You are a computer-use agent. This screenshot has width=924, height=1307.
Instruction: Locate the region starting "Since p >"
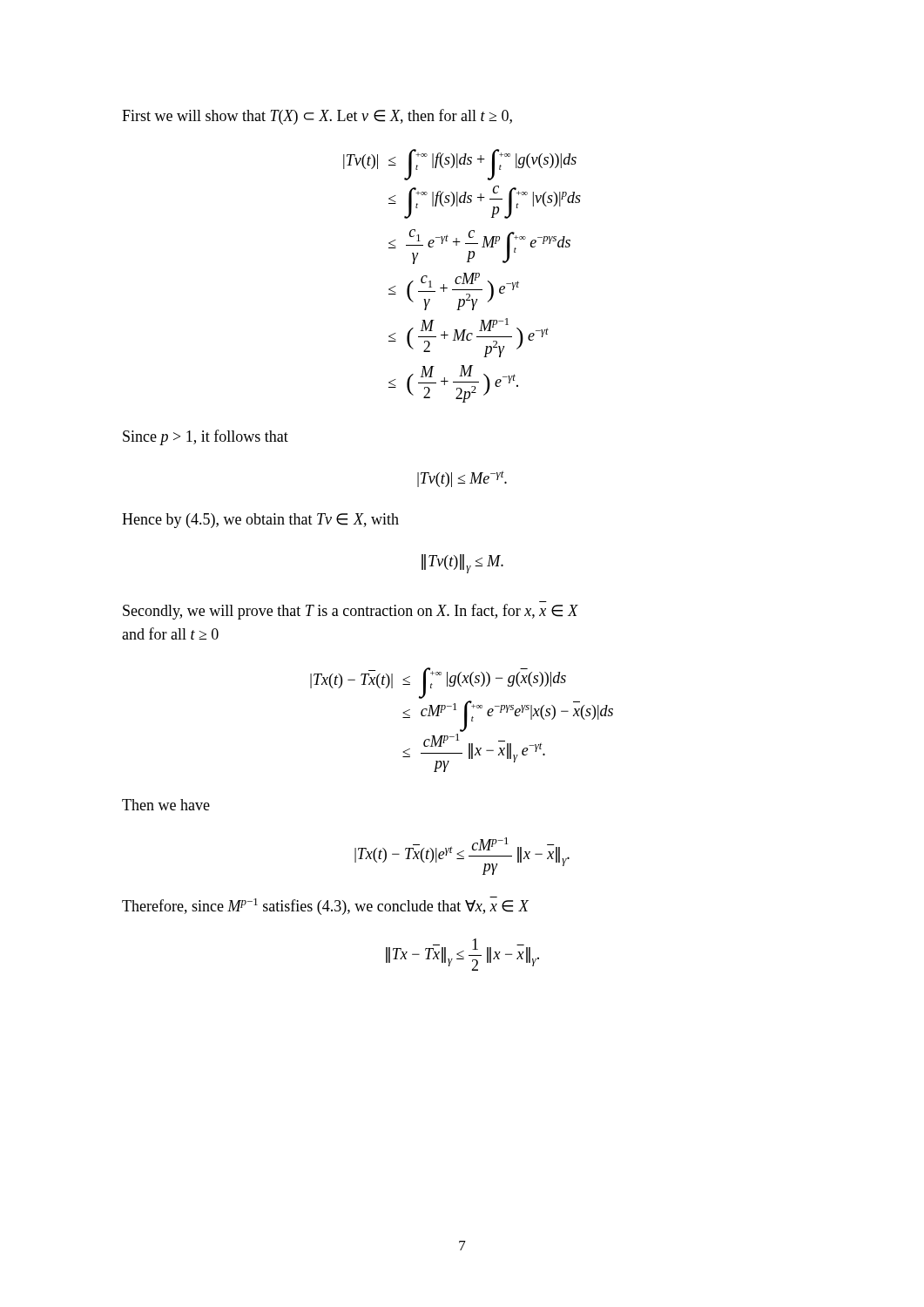coord(206,437)
